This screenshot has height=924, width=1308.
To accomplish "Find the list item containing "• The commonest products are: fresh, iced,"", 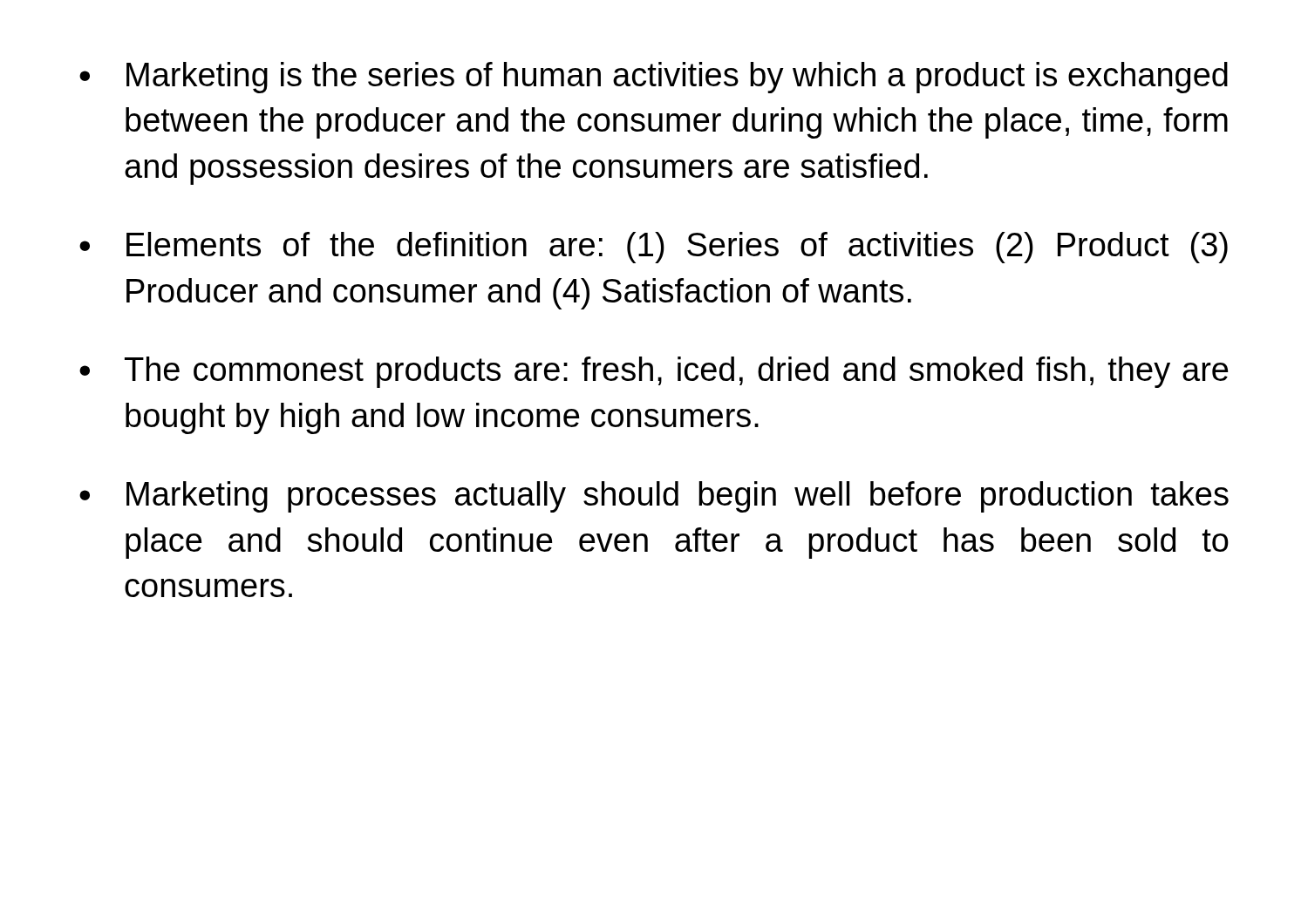I will (x=654, y=393).
